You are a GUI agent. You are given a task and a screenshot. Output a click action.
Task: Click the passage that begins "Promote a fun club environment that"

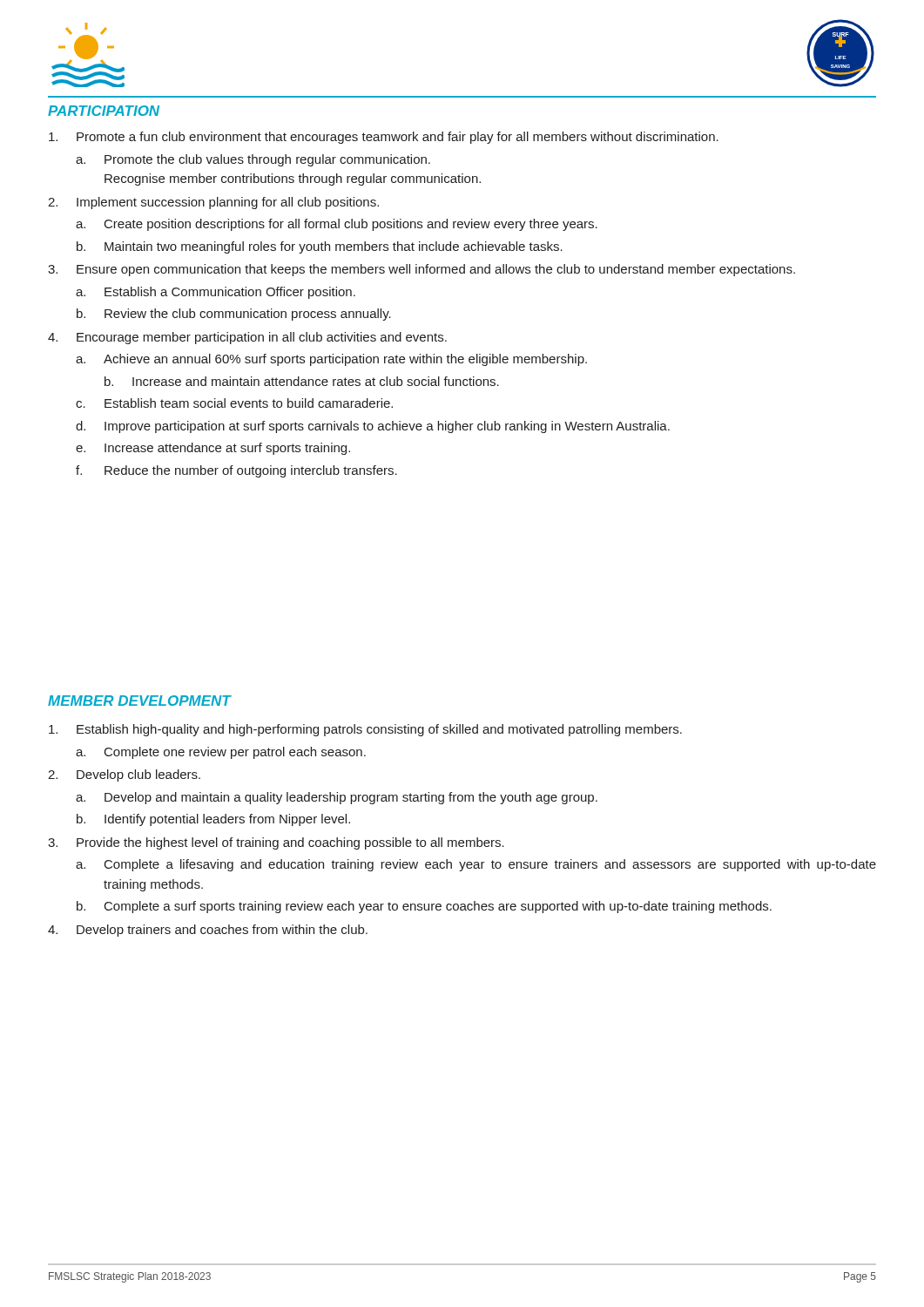(x=462, y=137)
